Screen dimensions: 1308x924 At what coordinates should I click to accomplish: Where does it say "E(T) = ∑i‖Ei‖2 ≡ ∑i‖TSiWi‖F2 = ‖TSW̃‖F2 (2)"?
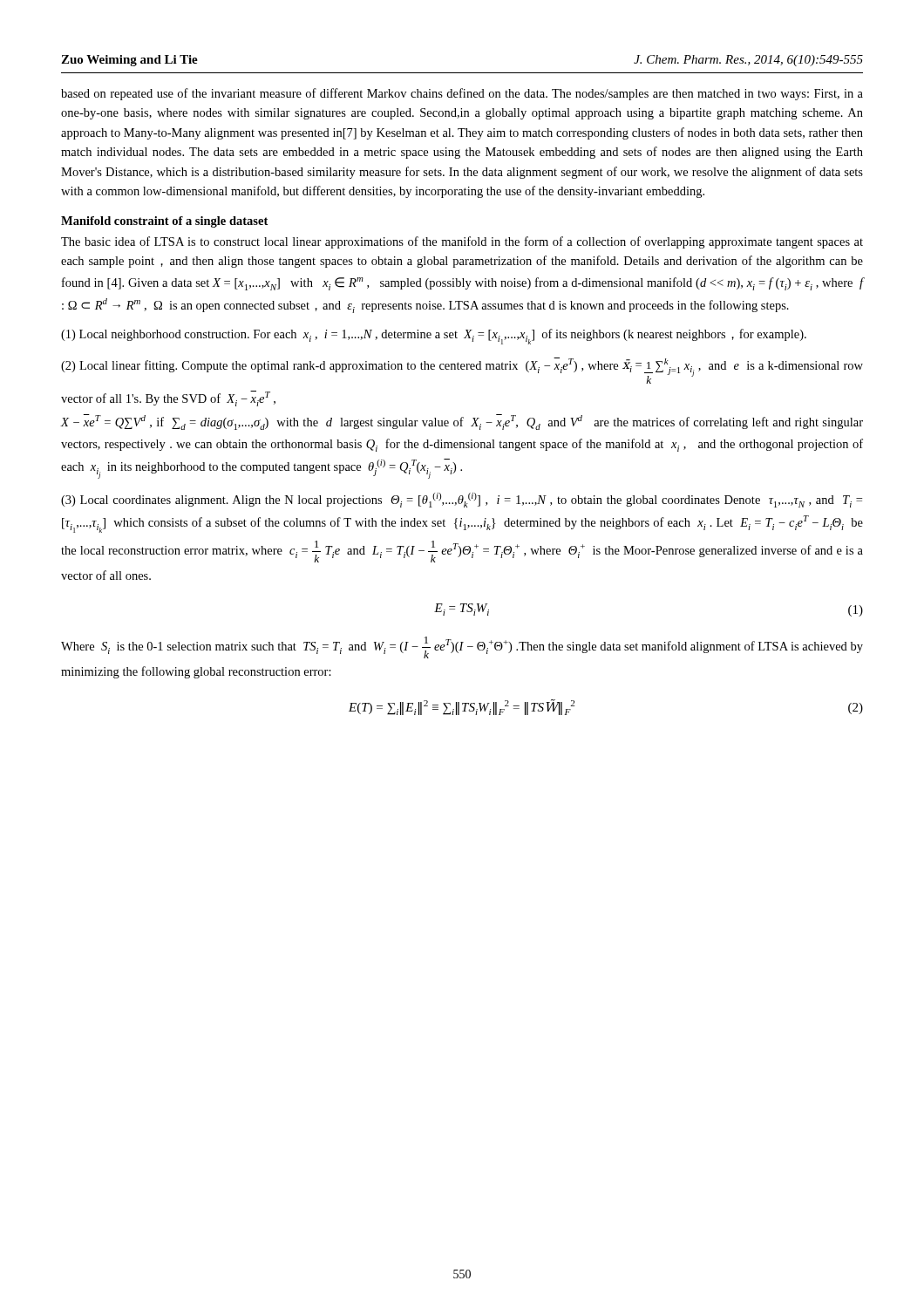(x=458, y=707)
